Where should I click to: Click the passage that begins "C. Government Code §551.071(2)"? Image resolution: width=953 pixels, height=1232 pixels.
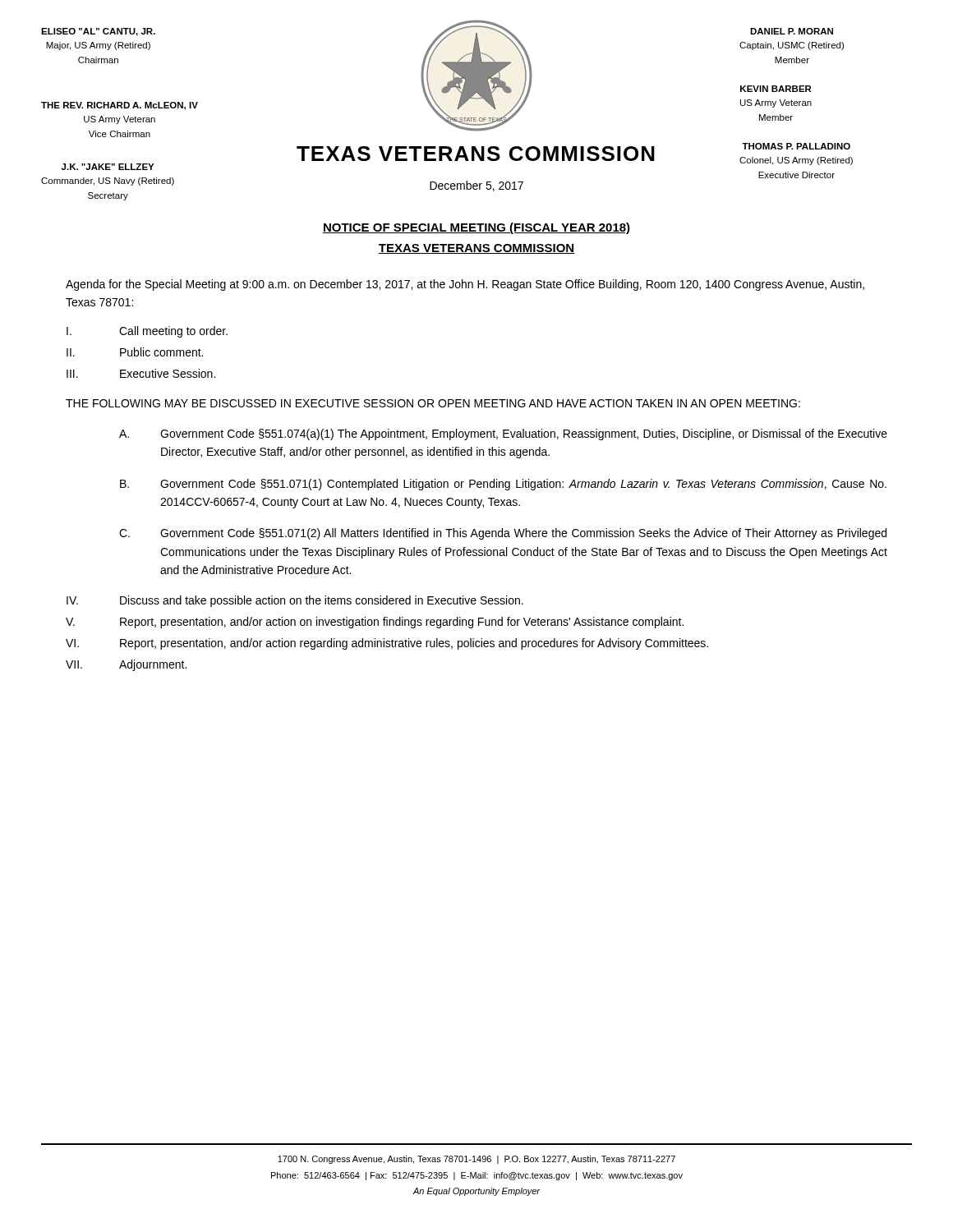[503, 552]
